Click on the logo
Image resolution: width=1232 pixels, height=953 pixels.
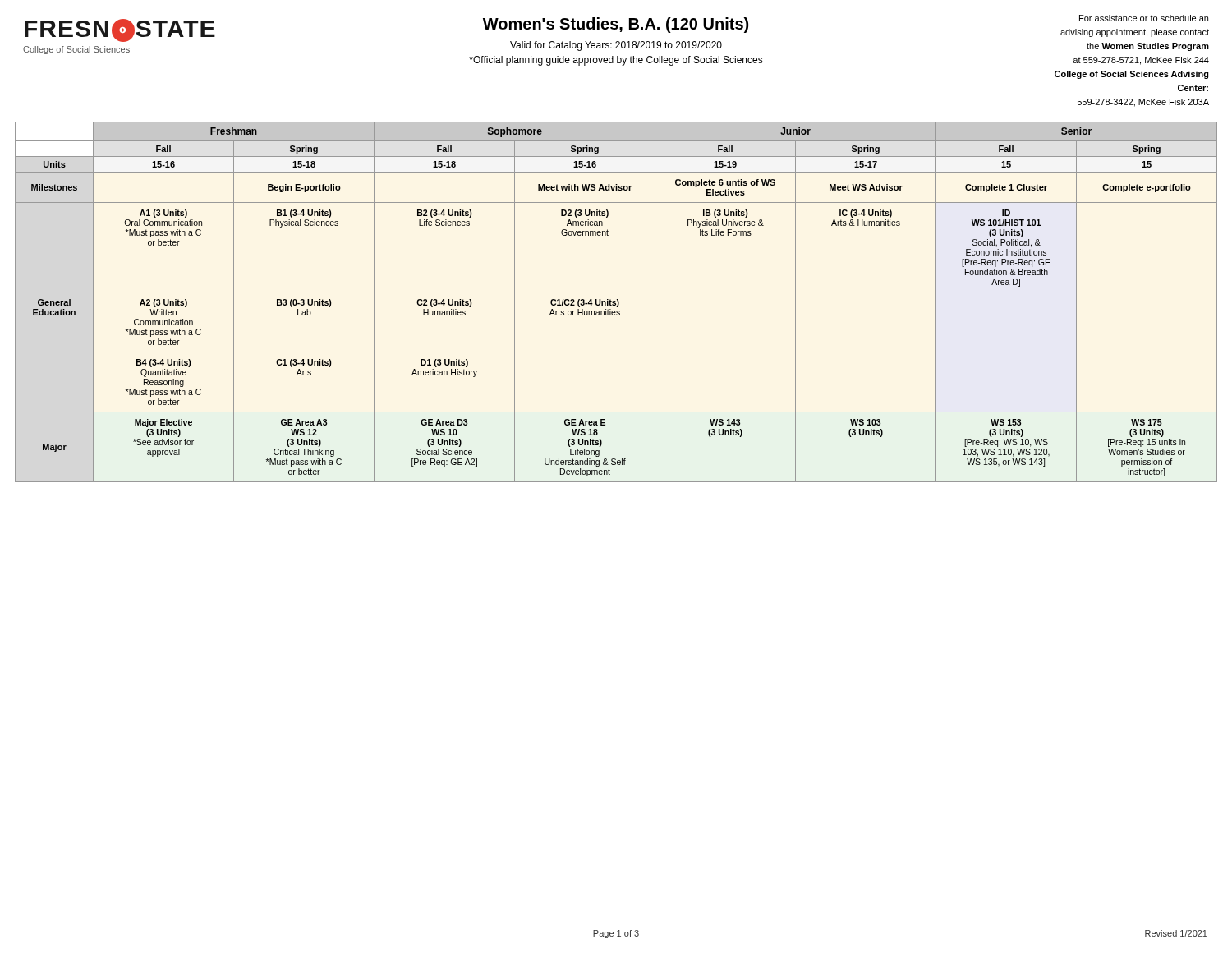pyautogui.click(x=120, y=34)
